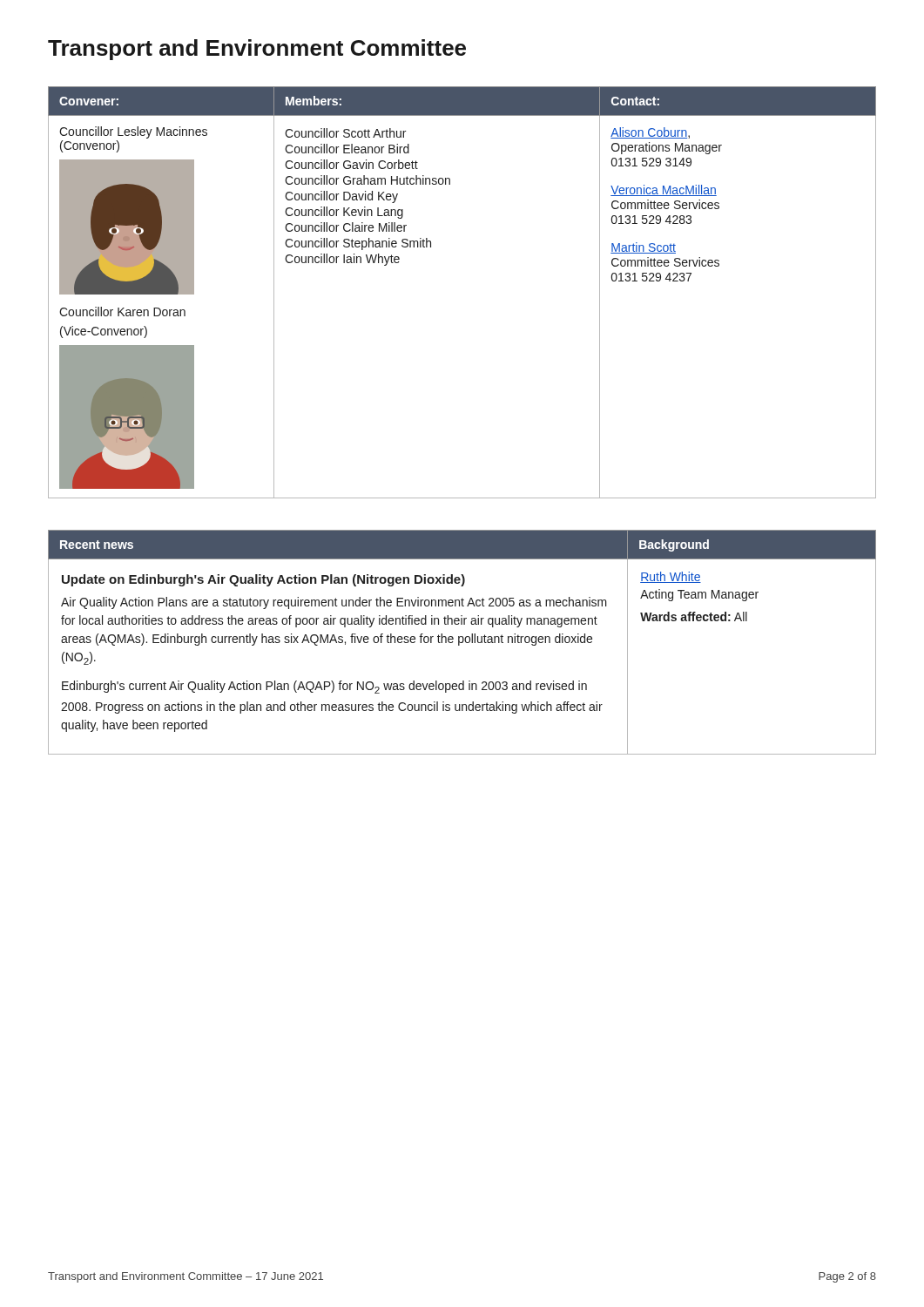Find the table that mentions "Recent news"

[462, 642]
